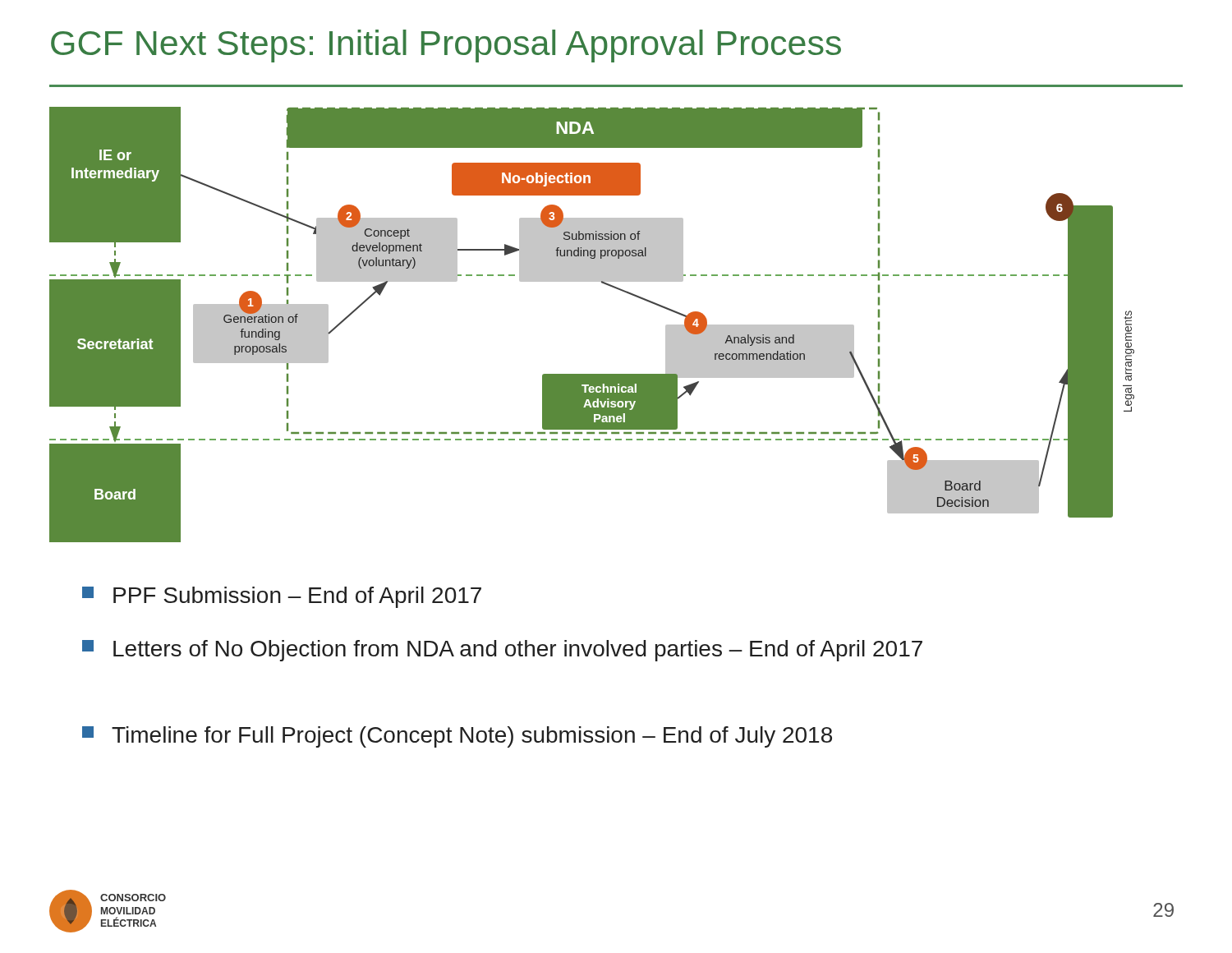1232x953 pixels.
Task: Click on the flowchart
Action: click(616, 322)
